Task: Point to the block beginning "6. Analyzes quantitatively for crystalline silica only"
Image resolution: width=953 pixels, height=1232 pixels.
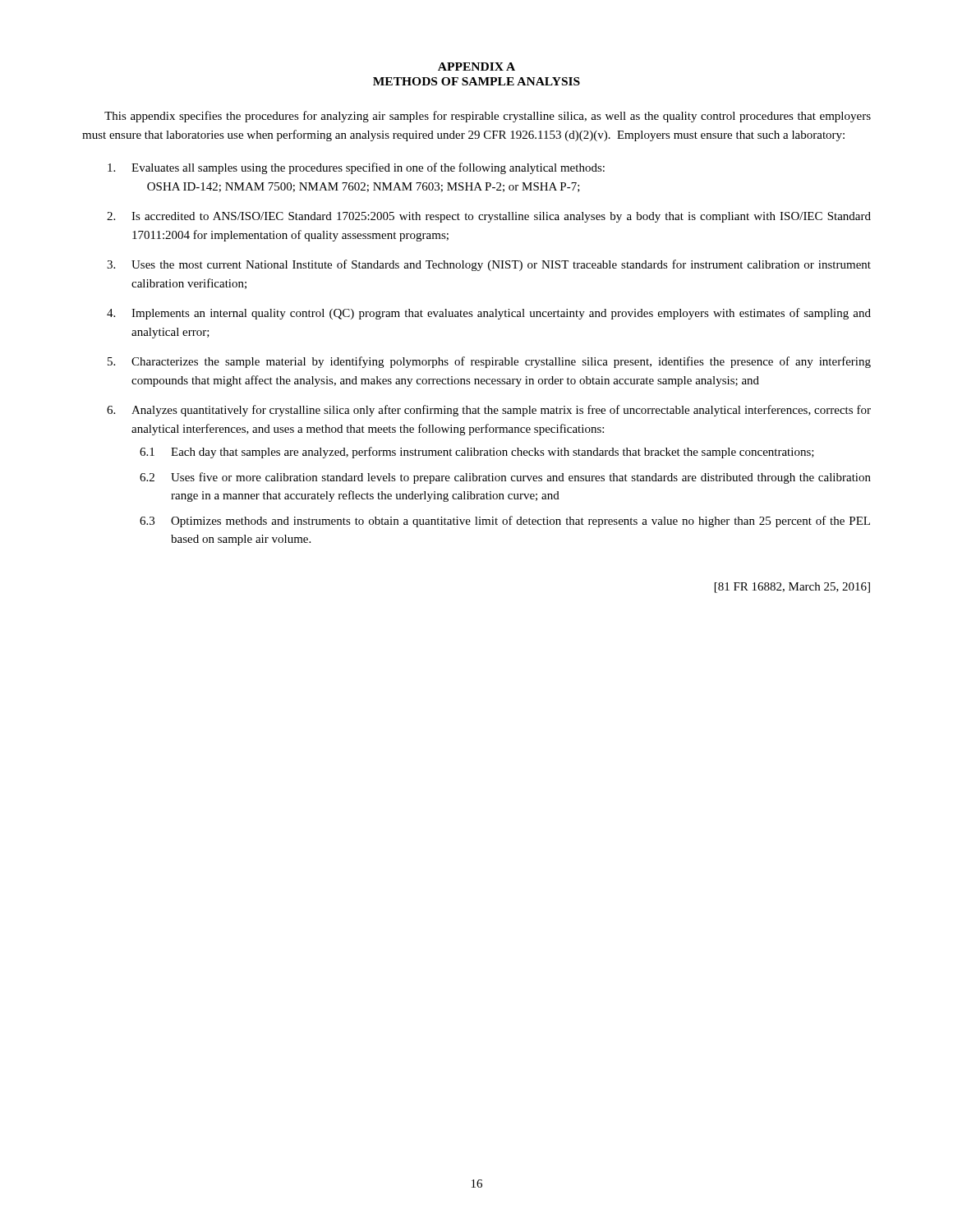Action: 489,478
